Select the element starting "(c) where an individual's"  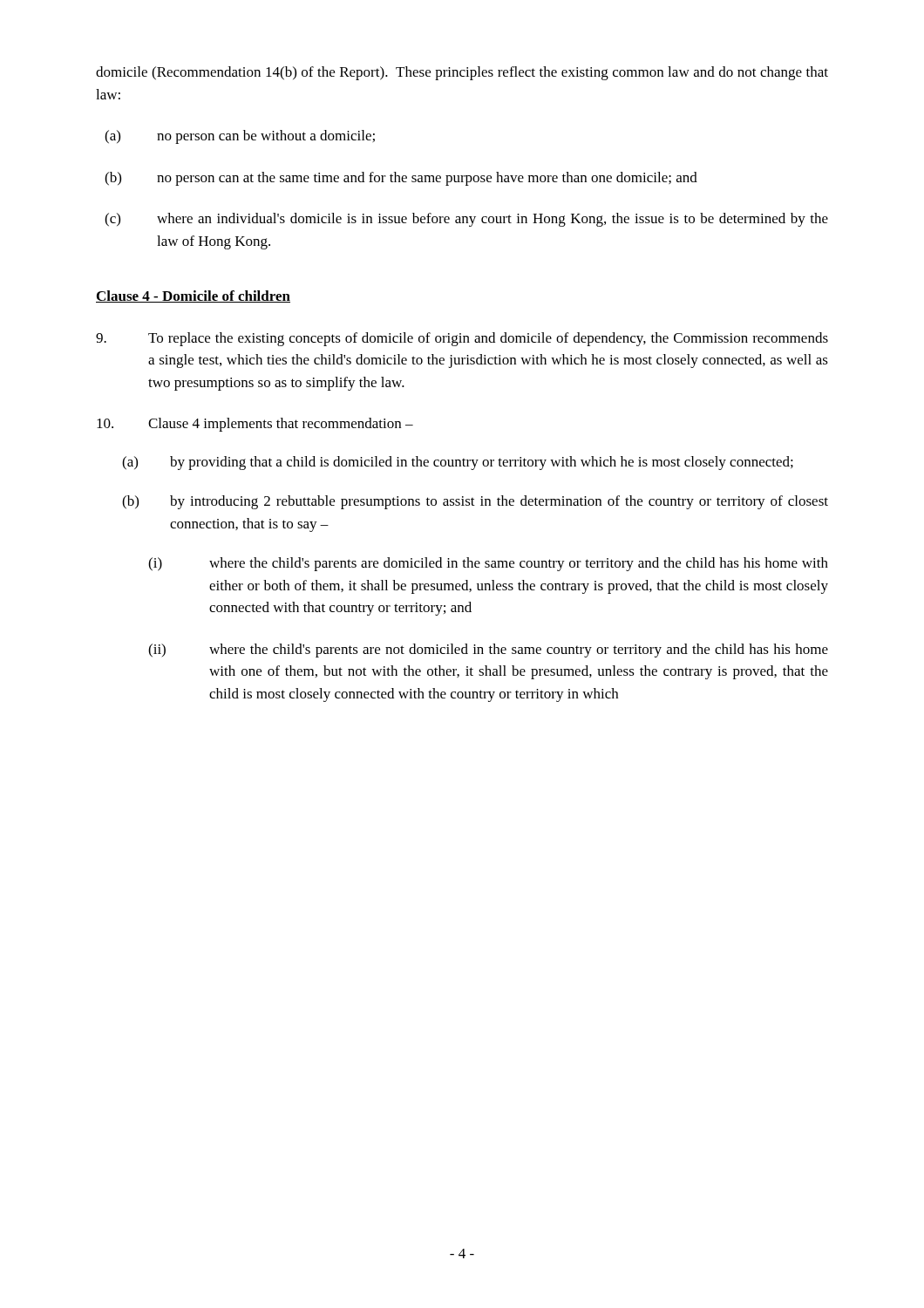[462, 230]
